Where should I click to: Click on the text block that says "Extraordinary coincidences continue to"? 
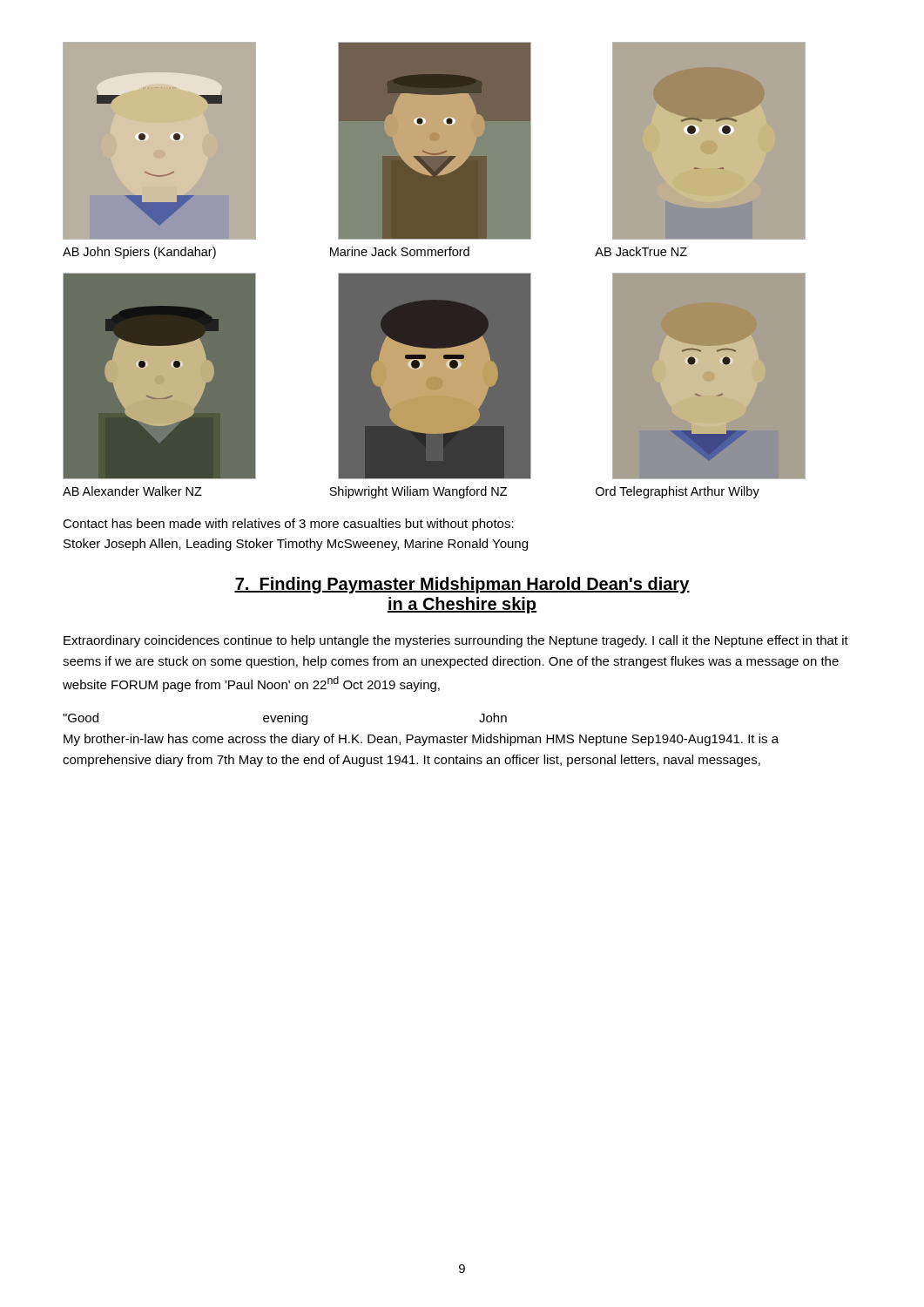coord(455,662)
